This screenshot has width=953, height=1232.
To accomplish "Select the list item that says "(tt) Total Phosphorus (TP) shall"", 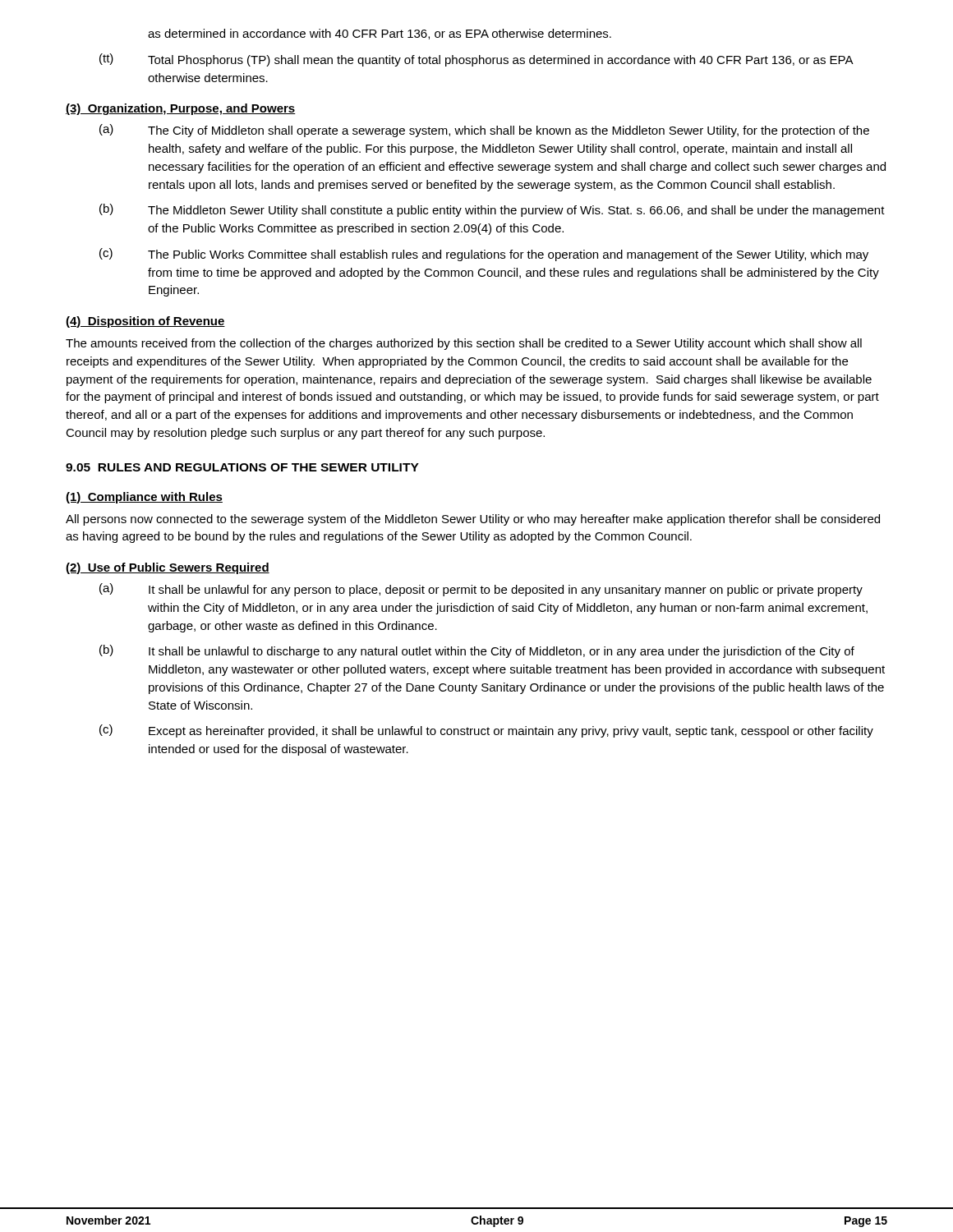I will click(x=476, y=69).
